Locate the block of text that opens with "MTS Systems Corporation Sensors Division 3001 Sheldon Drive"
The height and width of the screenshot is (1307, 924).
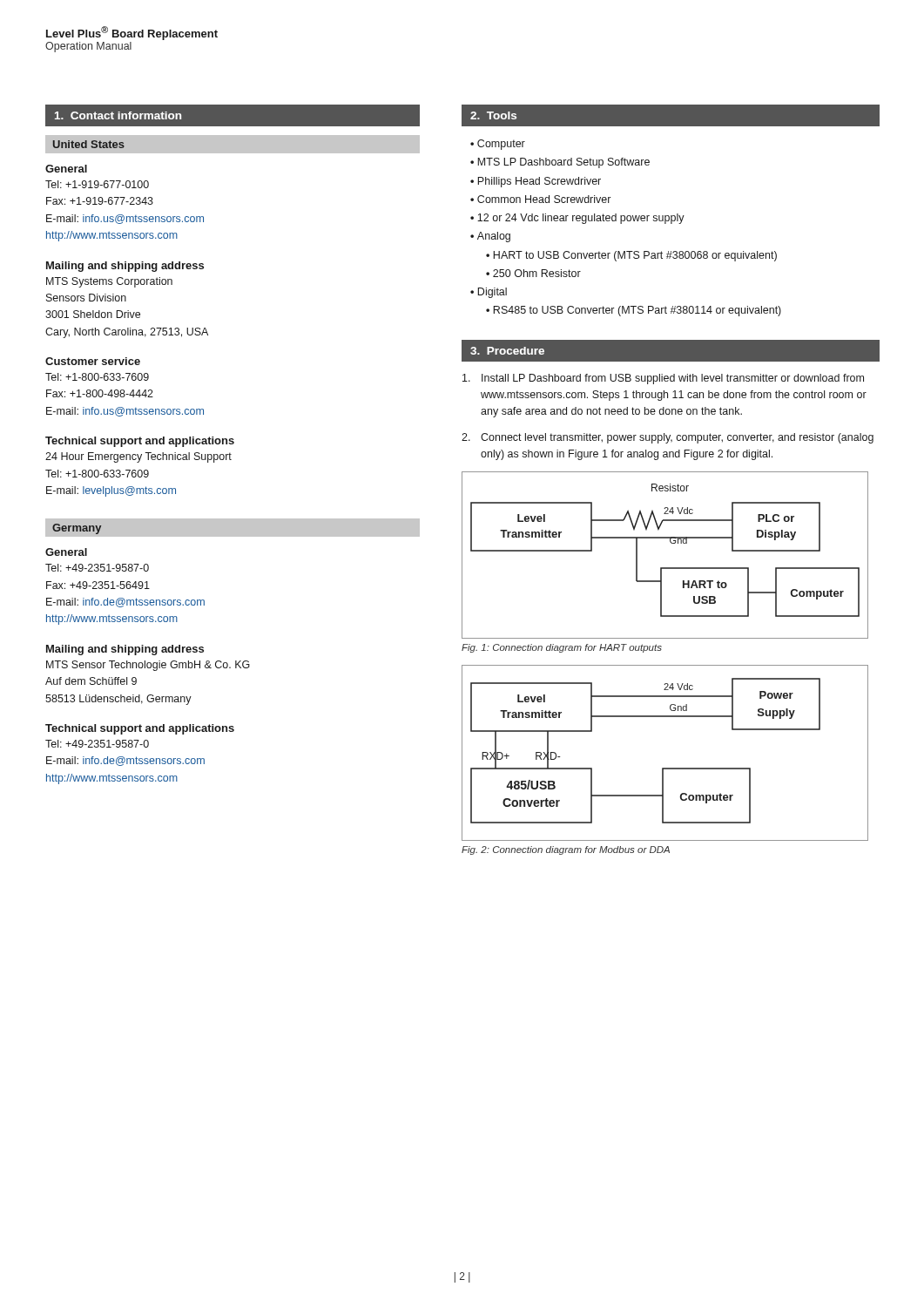(x=127, y=306)
